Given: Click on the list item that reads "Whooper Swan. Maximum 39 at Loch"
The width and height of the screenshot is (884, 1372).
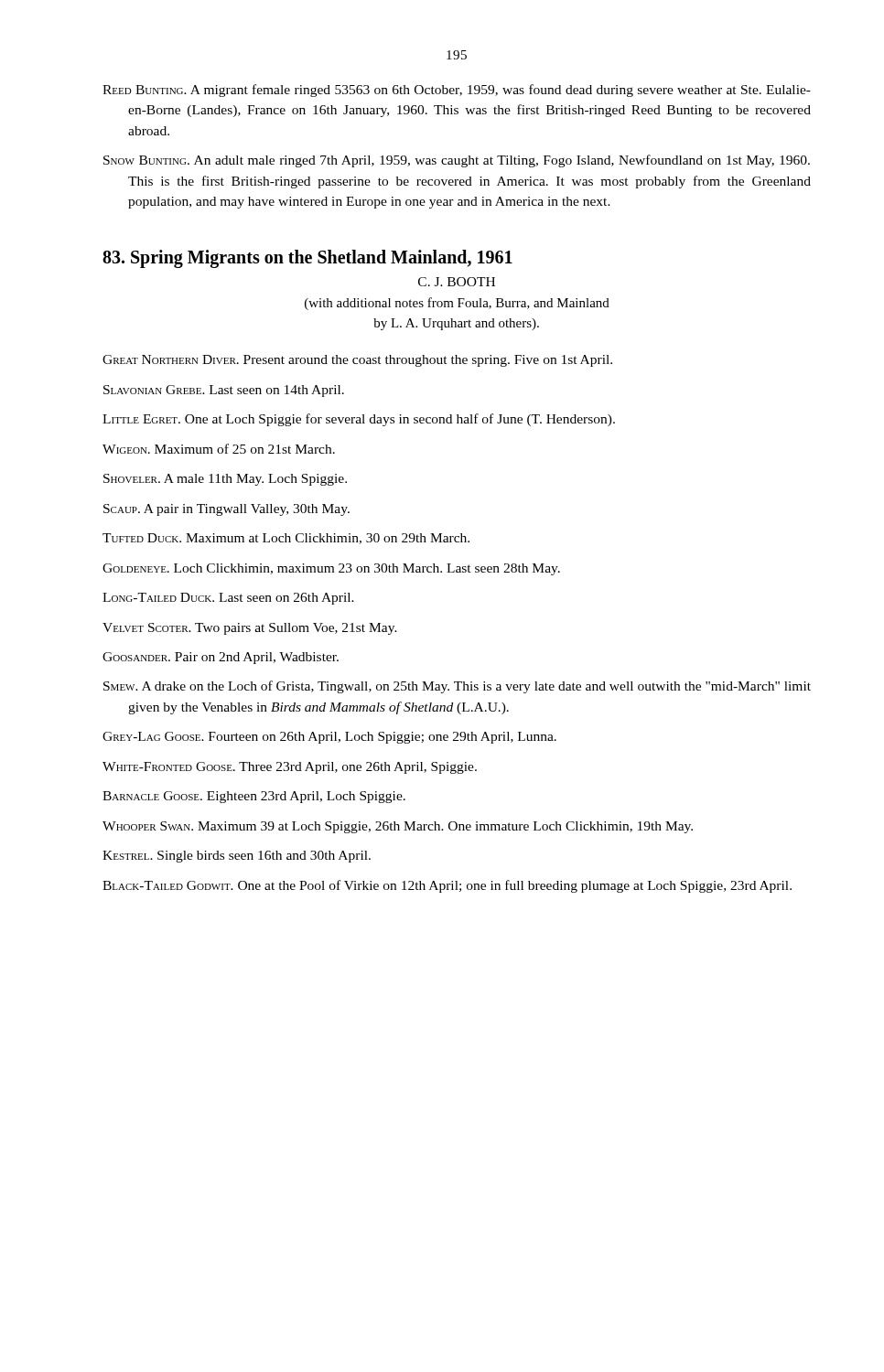Looking at the screenshot, I should [x=398, y=825].
